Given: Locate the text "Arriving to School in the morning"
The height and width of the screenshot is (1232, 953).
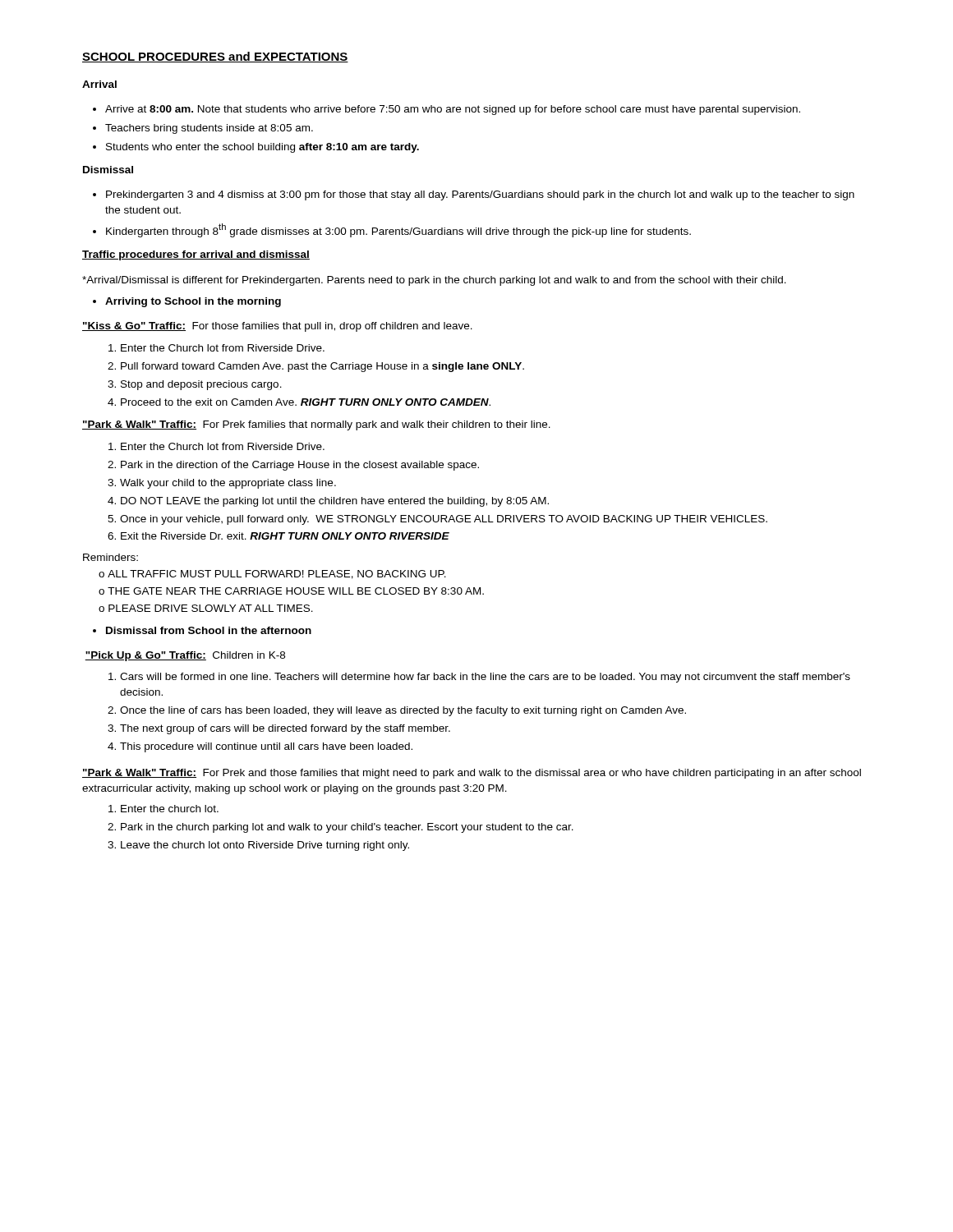Looking at the screenshot, I should [x=193, y=301].
